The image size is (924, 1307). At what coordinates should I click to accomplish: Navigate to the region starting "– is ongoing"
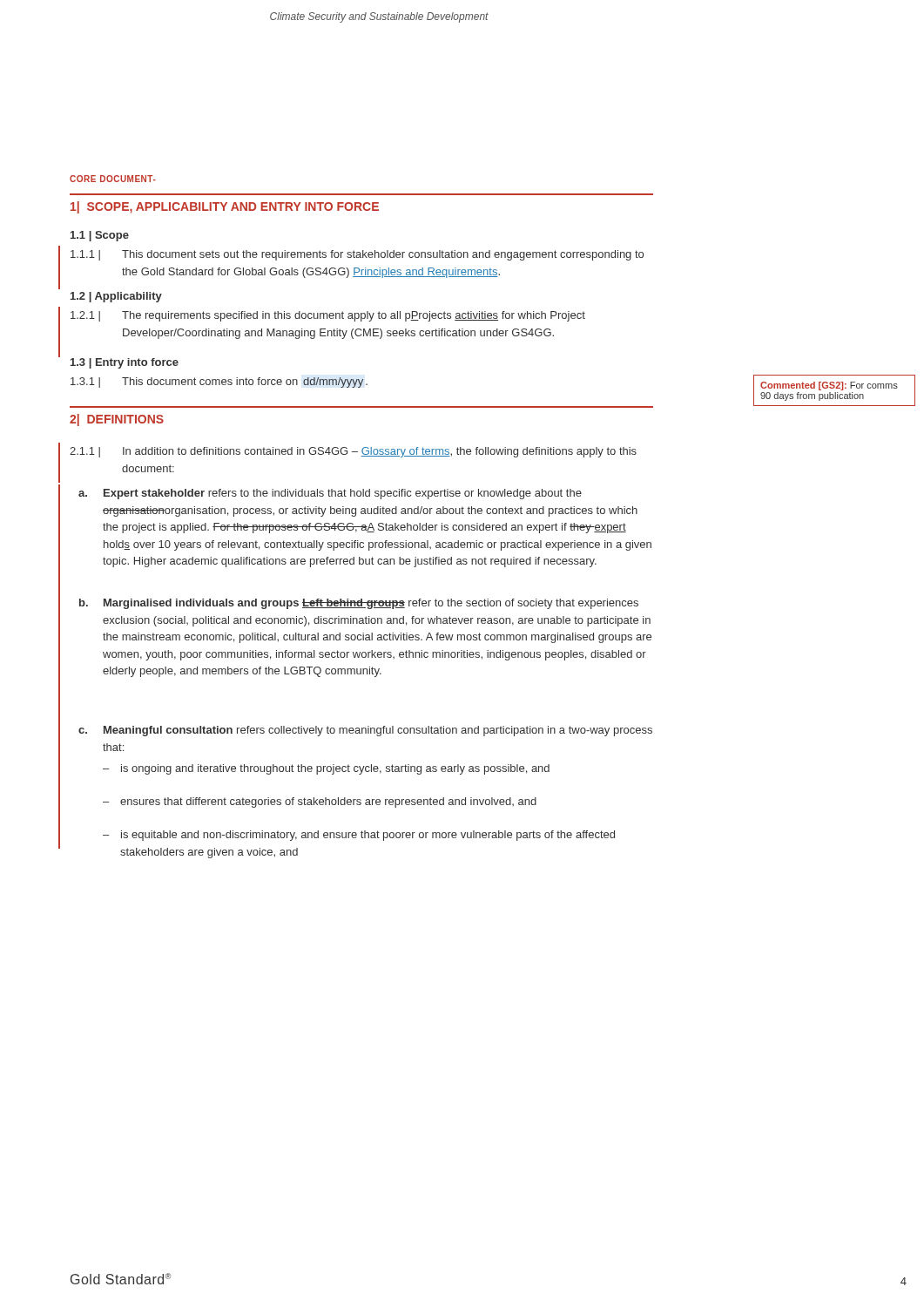click(378, 768)
